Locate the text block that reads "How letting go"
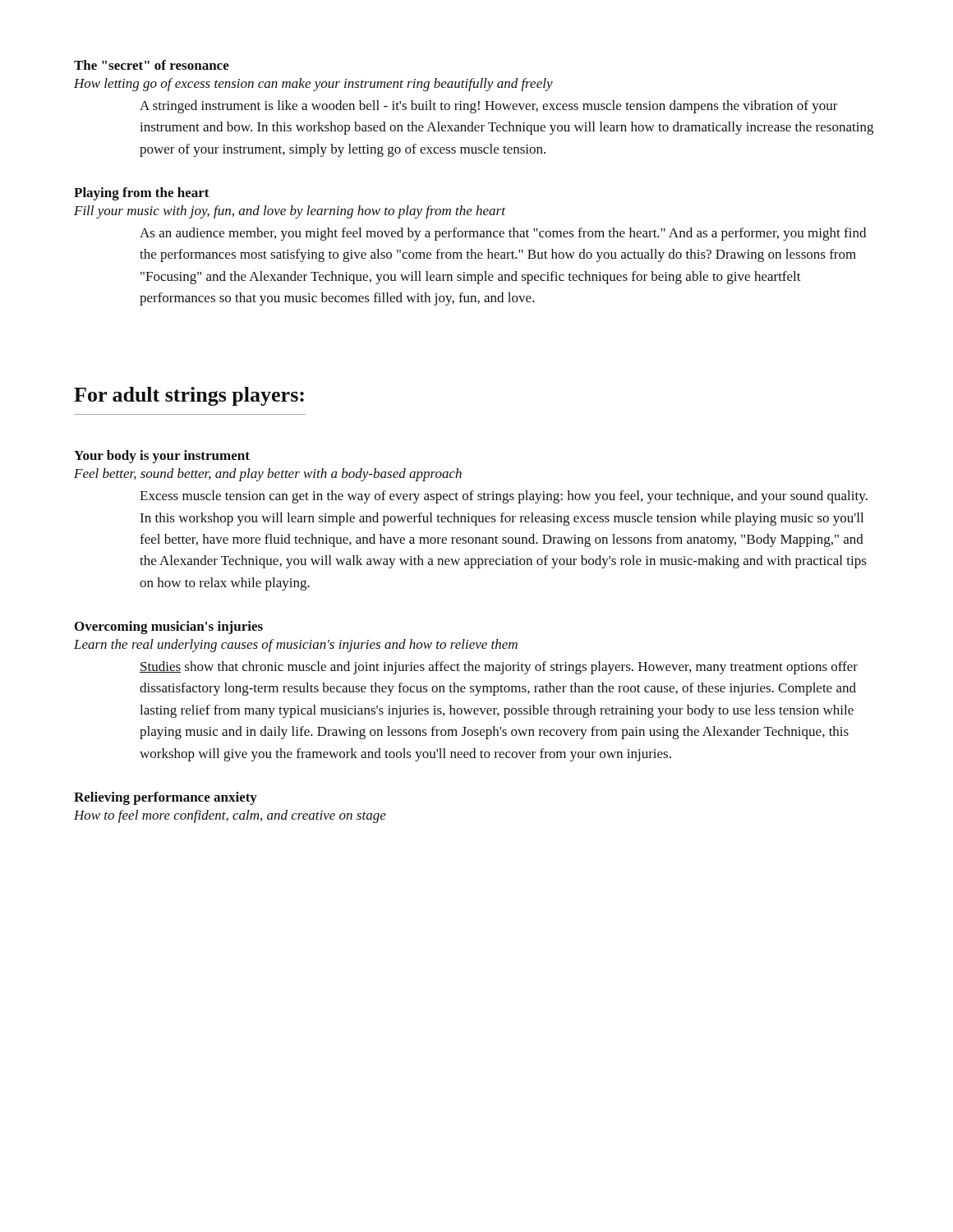The image size is (953, 1232). click(x=476, y=84)
